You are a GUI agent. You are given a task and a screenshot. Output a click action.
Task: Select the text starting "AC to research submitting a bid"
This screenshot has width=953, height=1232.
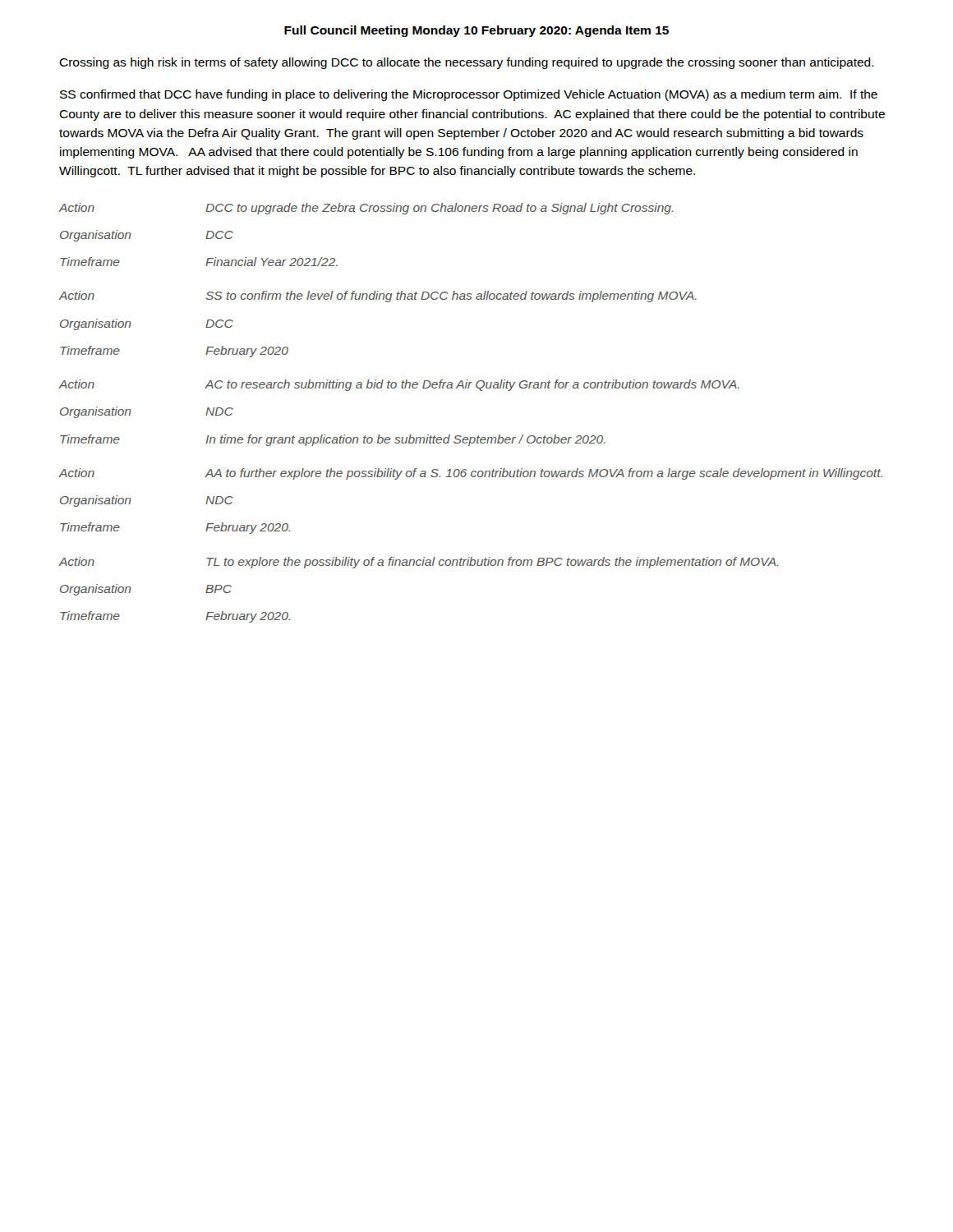pyautogui.click(x=473, y=384)
